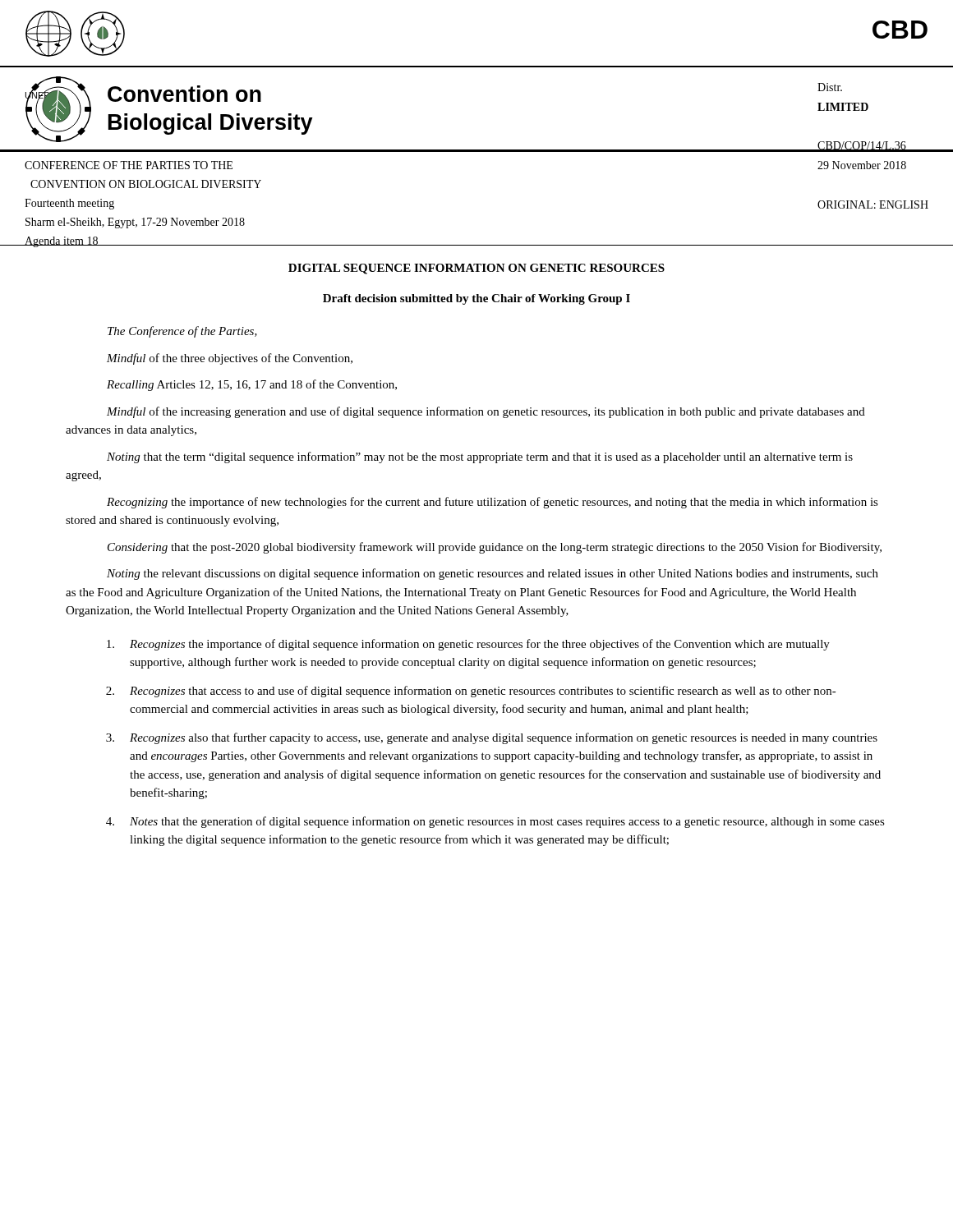The height and width of the screenshot is (1232, 953).
Task: Select the region starting "Distr. LIMITED CBD/COP/14/L.36"
Action: (x=873, y=146)
